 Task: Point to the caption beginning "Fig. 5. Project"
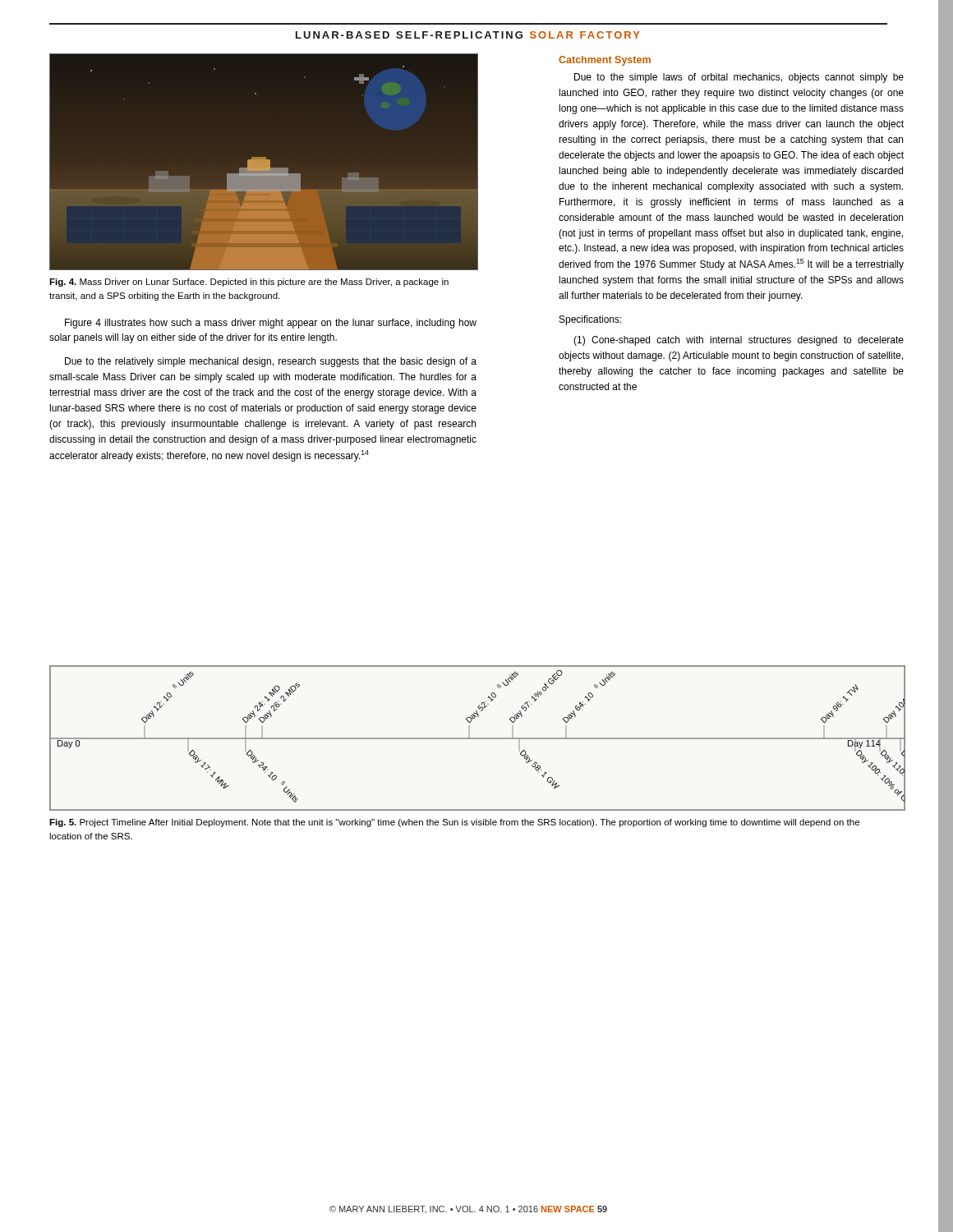pyautogui.click(x=455, y=829)
